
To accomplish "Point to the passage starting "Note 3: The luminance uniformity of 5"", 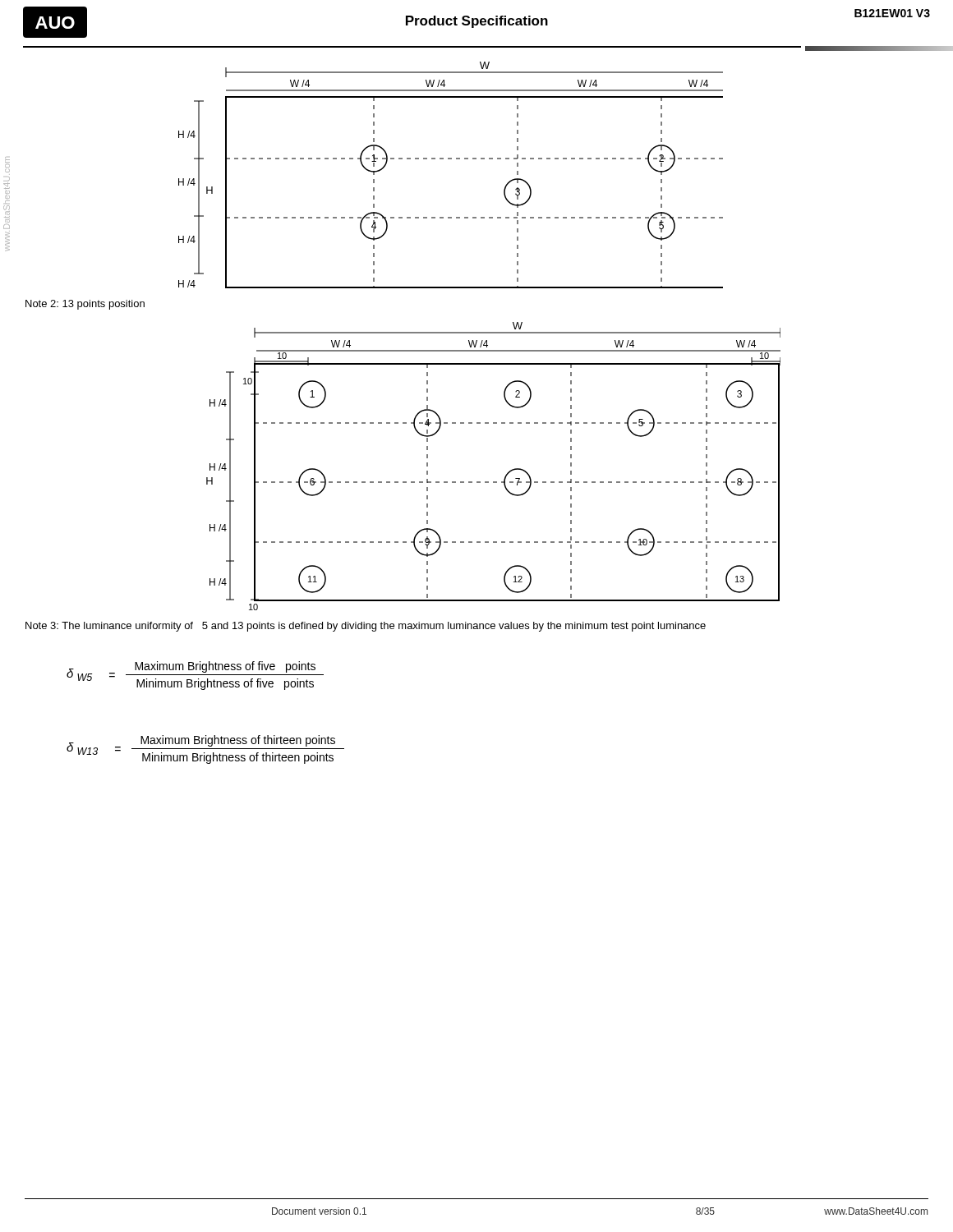I will pos(365,625).
